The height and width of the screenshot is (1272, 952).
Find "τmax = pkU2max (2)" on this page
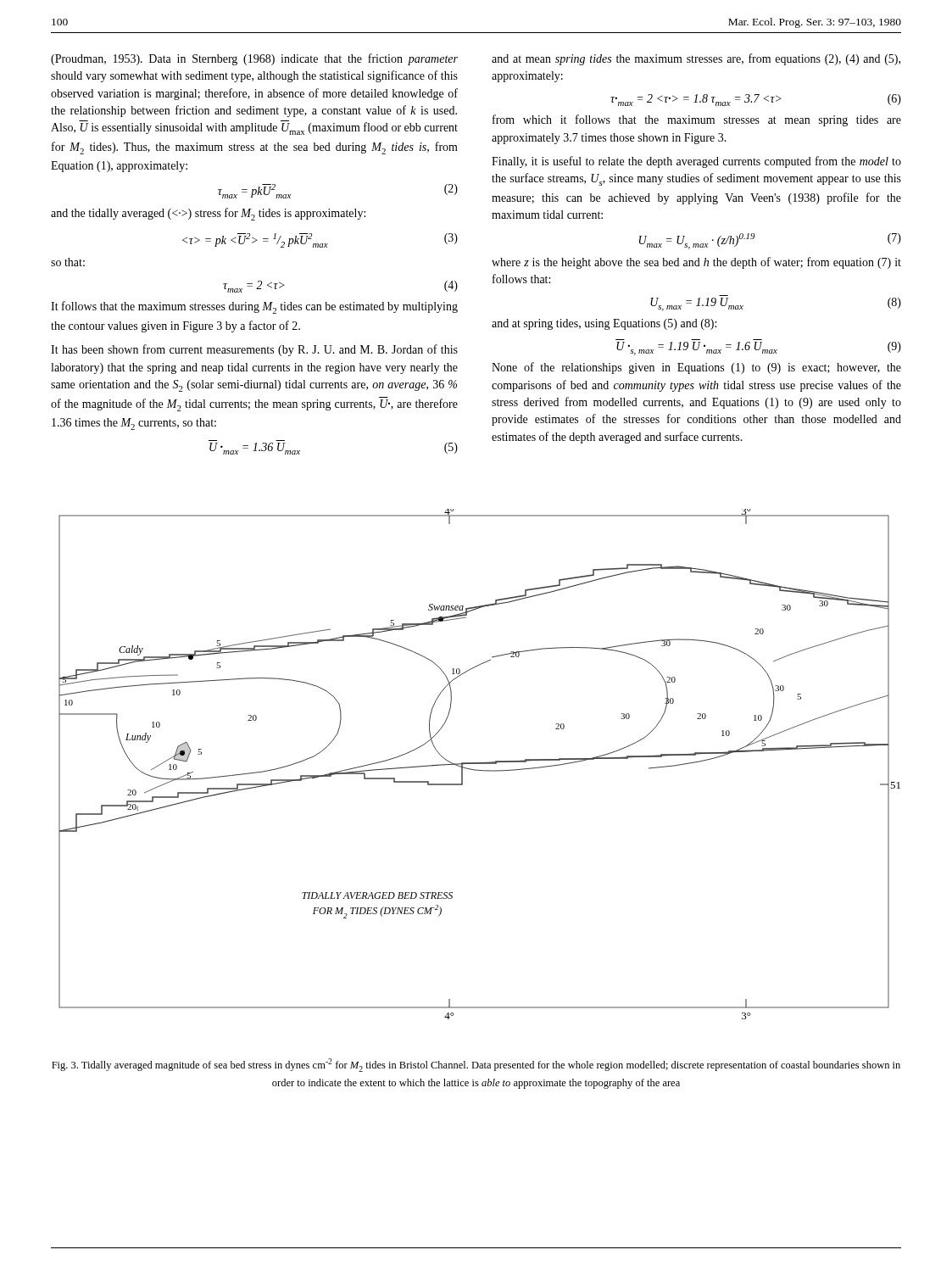(x=270, y=191)
